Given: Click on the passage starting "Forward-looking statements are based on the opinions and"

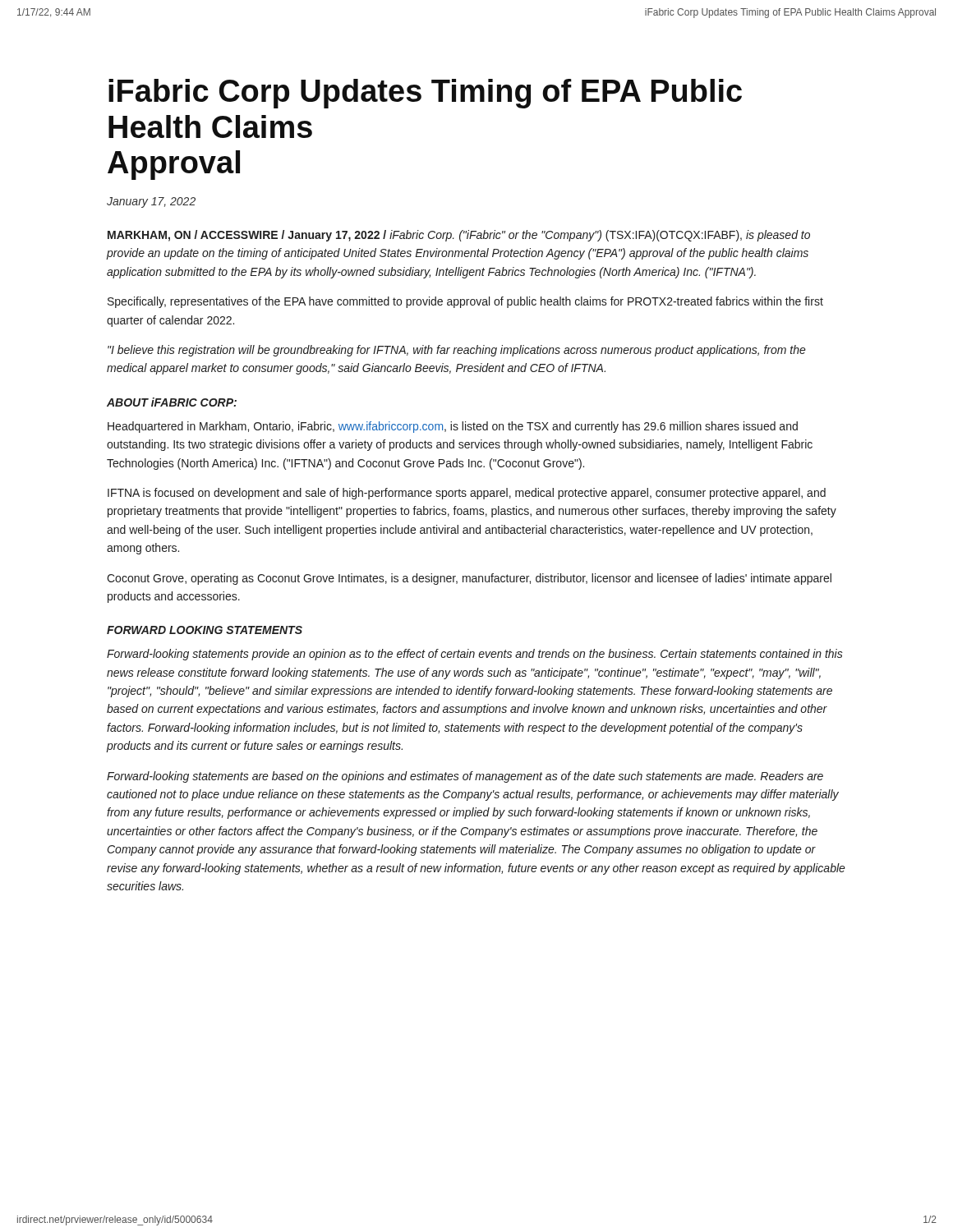Looking at the screenshot, I should pos(476,831).
